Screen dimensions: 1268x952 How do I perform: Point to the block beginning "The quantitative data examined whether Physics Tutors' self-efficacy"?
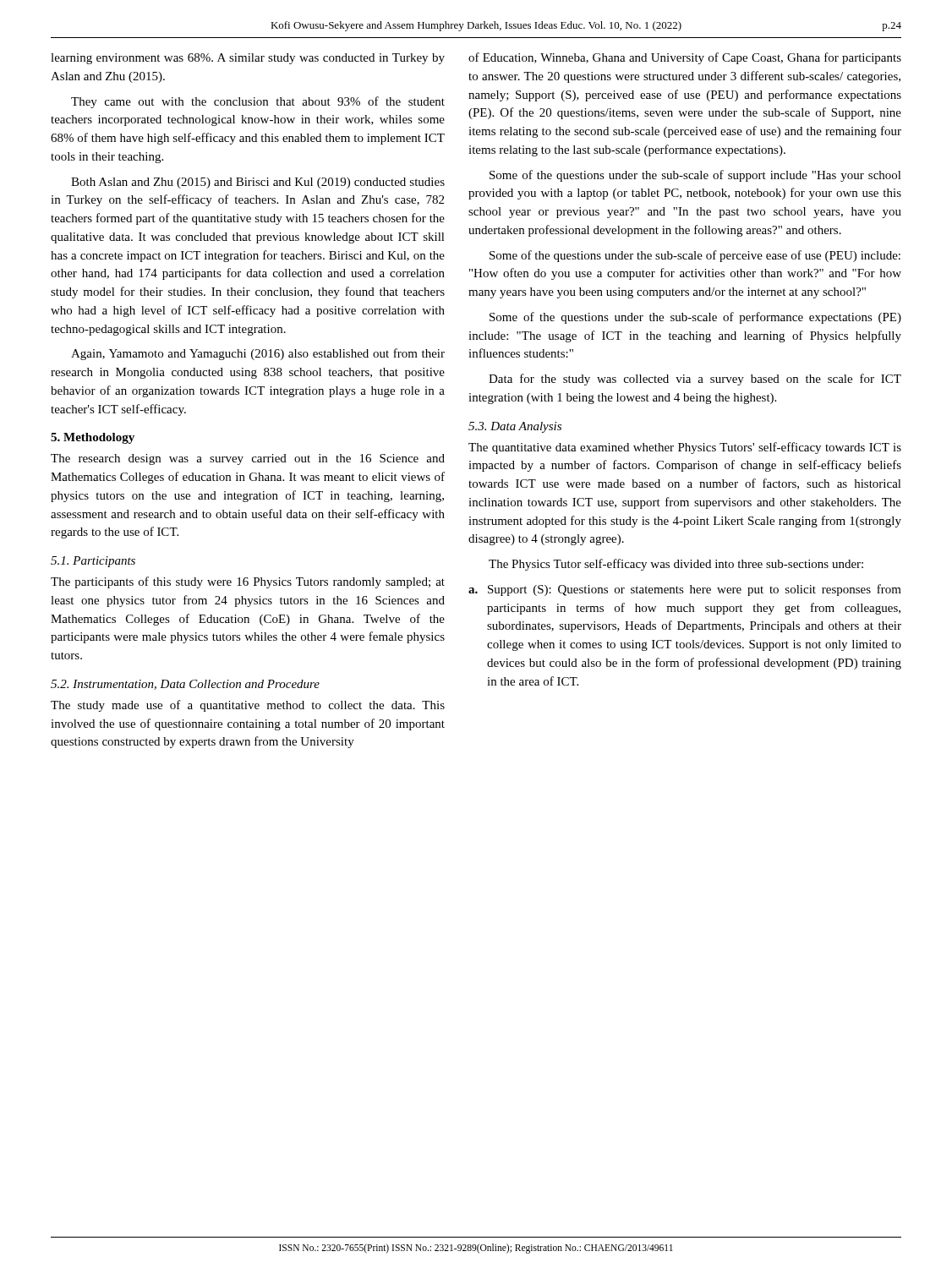point(685,506)
